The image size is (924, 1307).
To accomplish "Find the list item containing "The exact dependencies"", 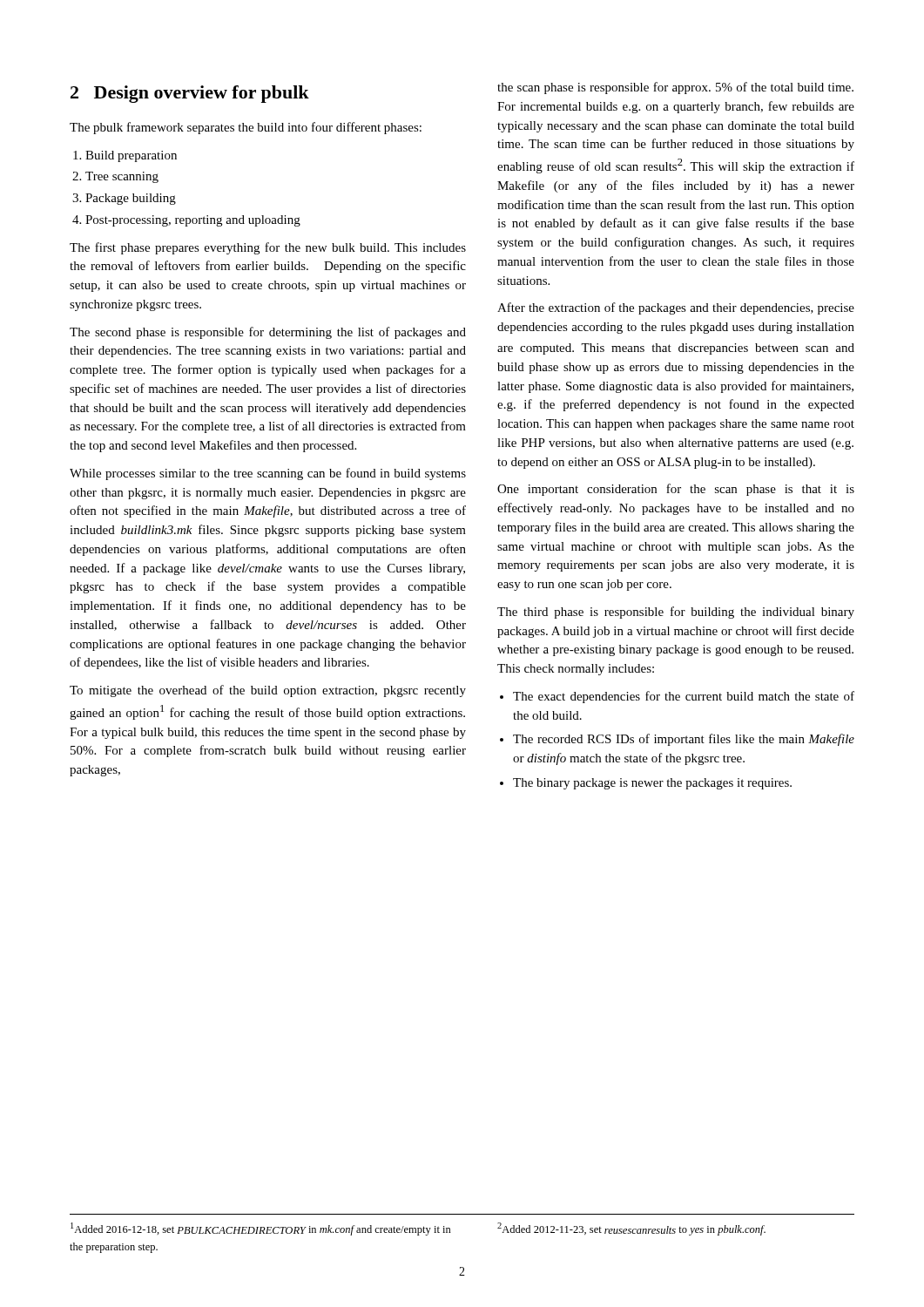I will [x=684, y=706].
